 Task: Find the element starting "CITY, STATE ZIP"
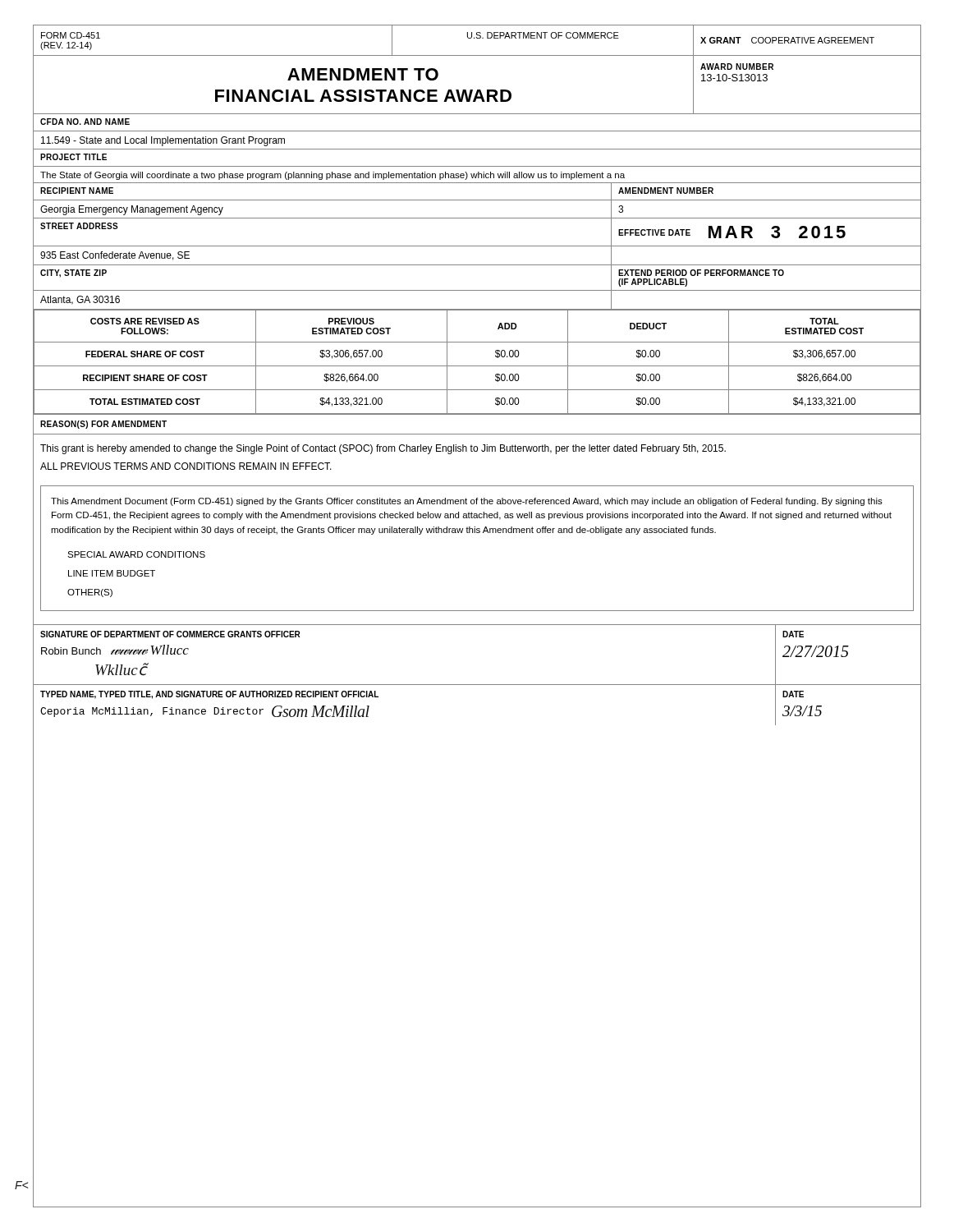(322, 273)
